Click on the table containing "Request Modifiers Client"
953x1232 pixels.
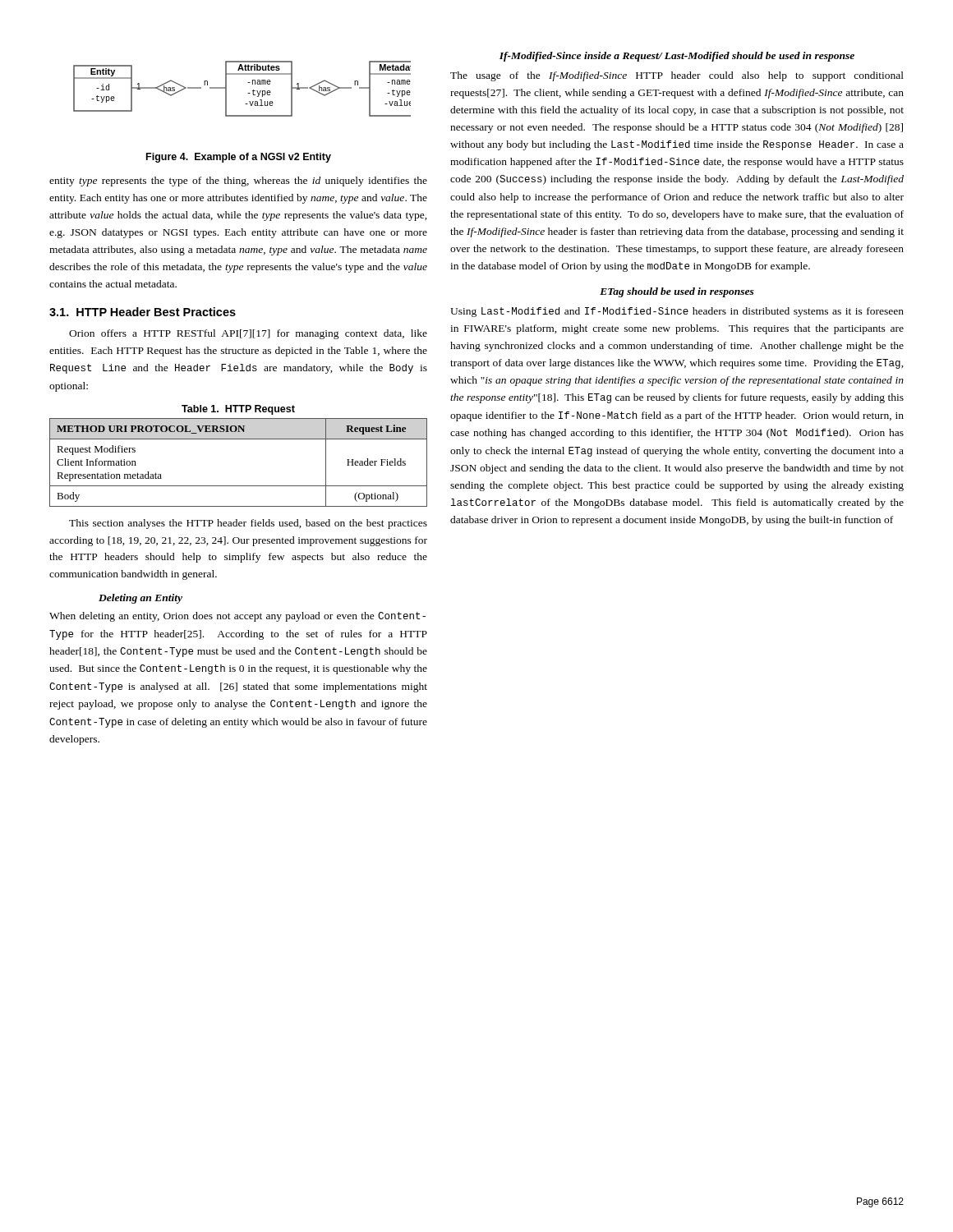(x=238, y=462)
